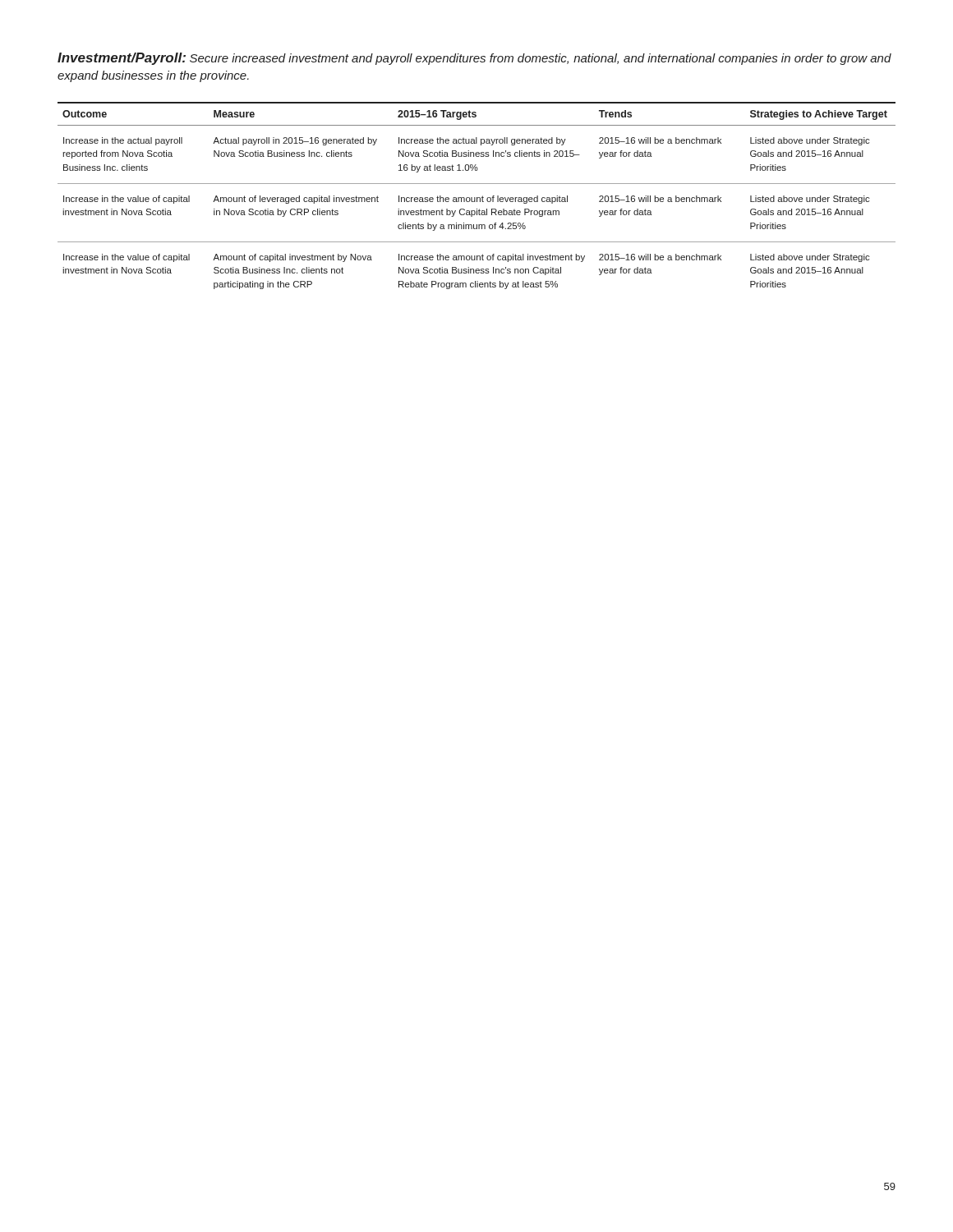Click the title that begins "Investment/Payroll: Secure increased investment and payroll expenditures from"
Viewport: 953px width, 1232px height.
pyautogui.click(x=474, y=66)
